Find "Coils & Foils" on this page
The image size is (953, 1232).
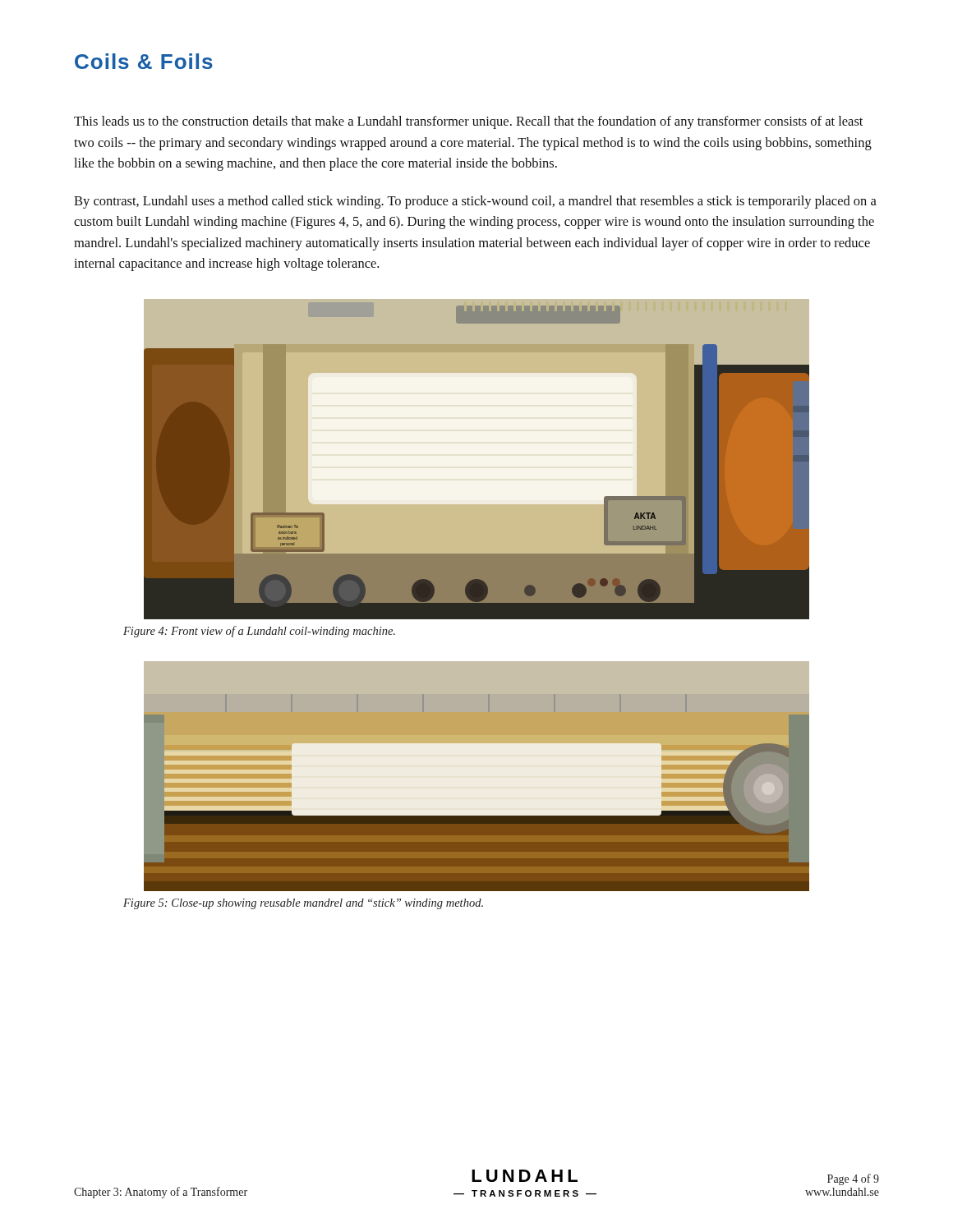point(144,62)
